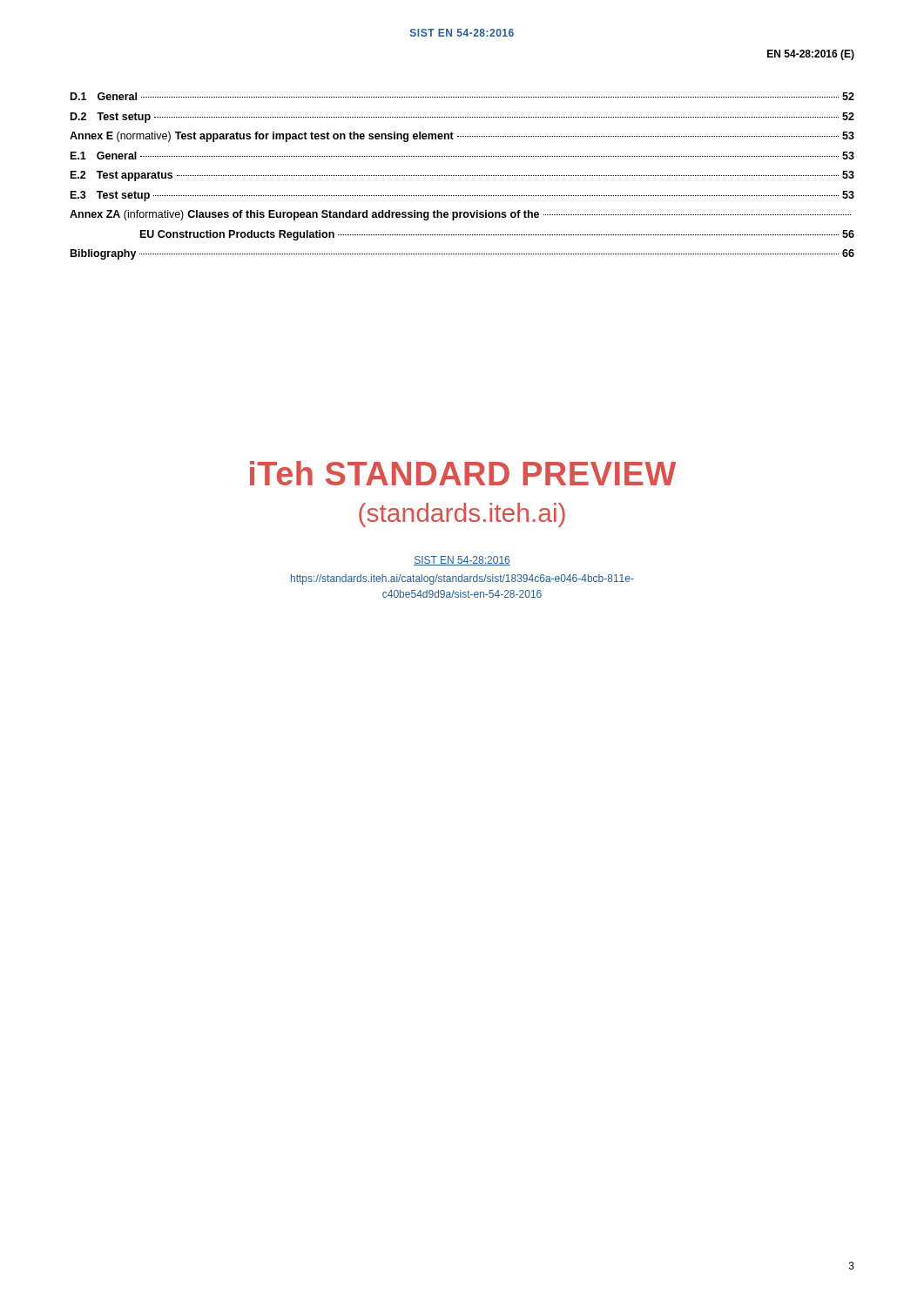Point to "E.2 Test apparatus 53"
924x1307 pixels.
tap(462, 175)
